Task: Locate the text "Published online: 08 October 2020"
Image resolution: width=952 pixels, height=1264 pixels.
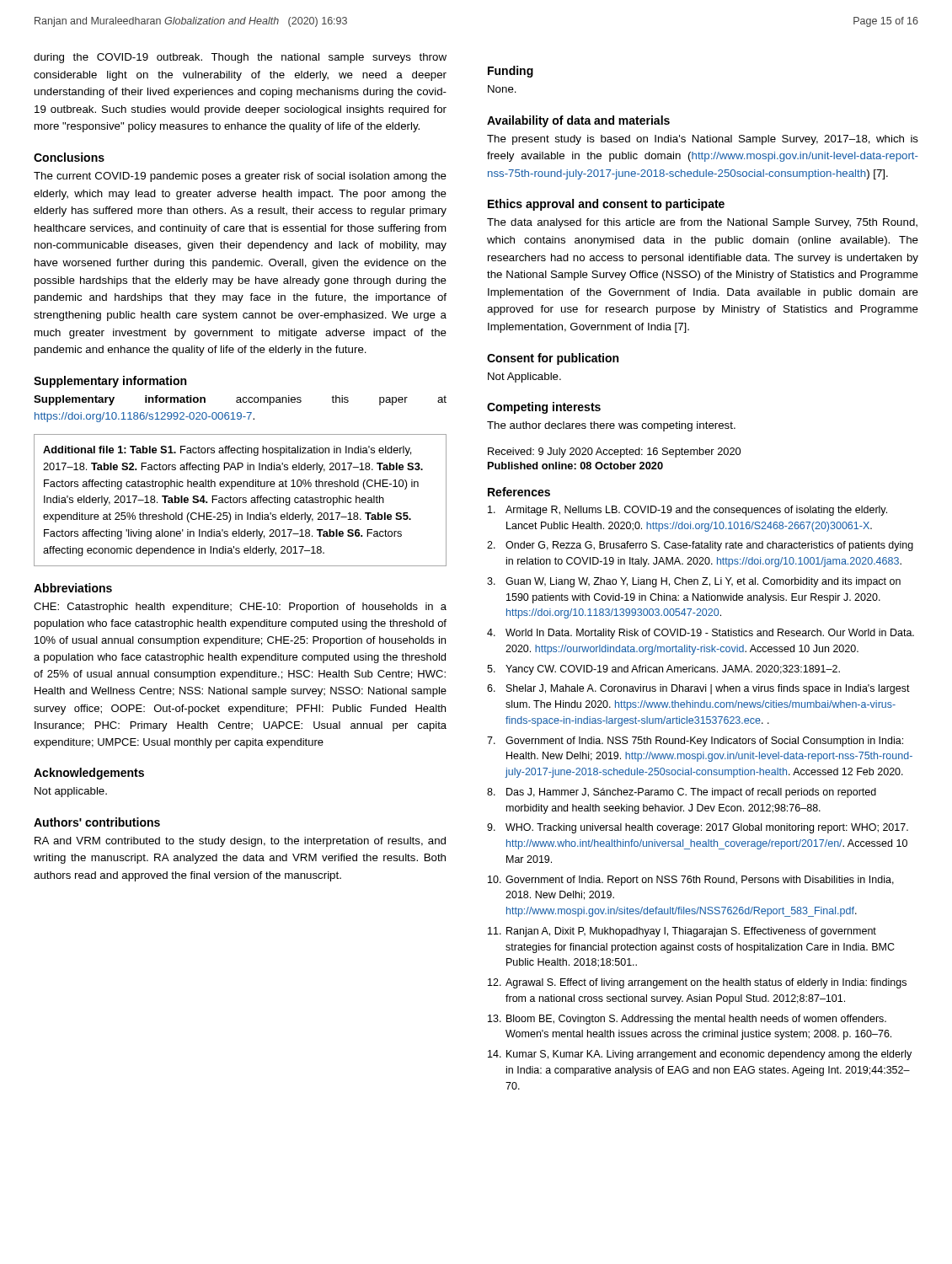Action: pos(575,466)
